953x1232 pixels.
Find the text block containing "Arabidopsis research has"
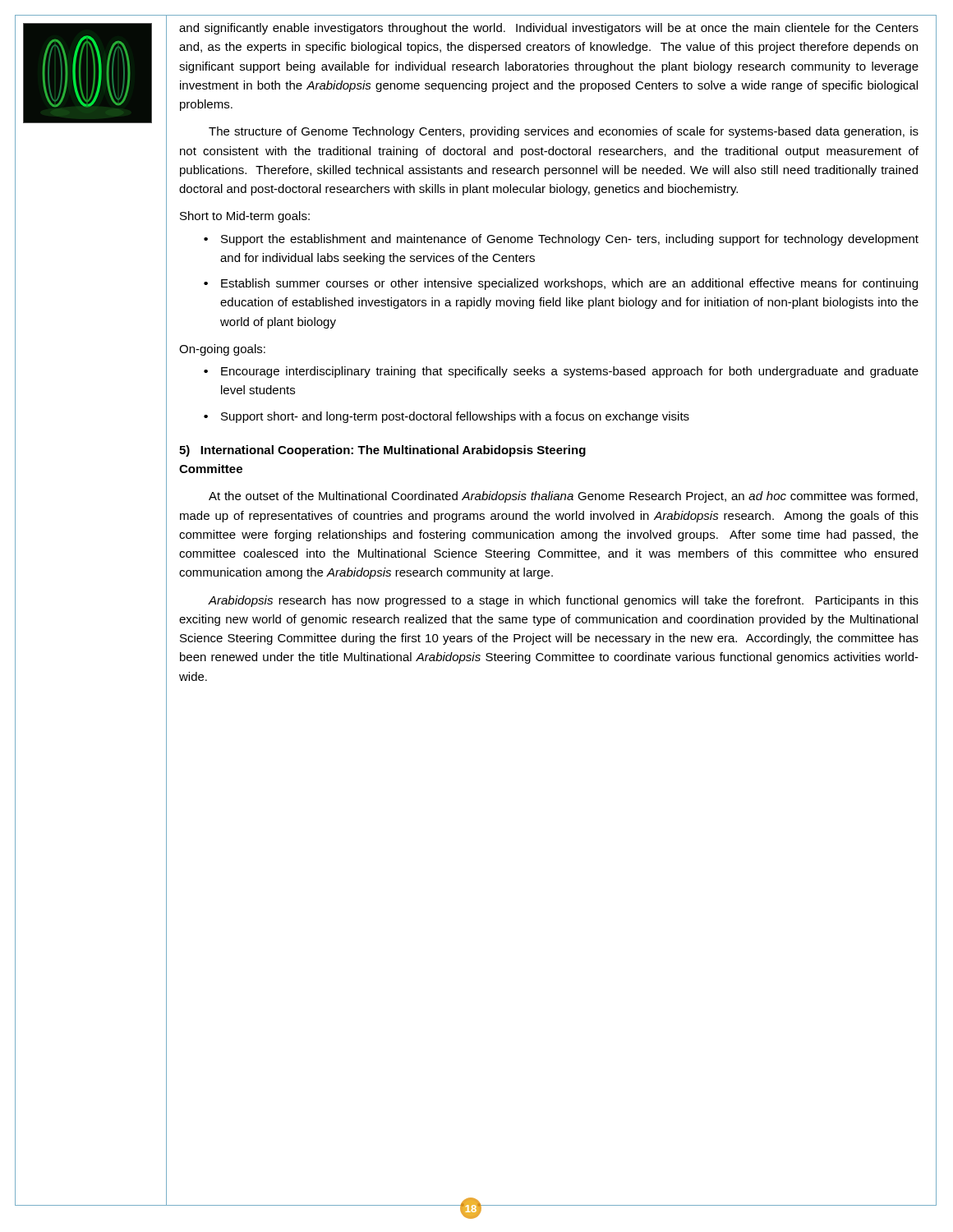tap(549, 638)
